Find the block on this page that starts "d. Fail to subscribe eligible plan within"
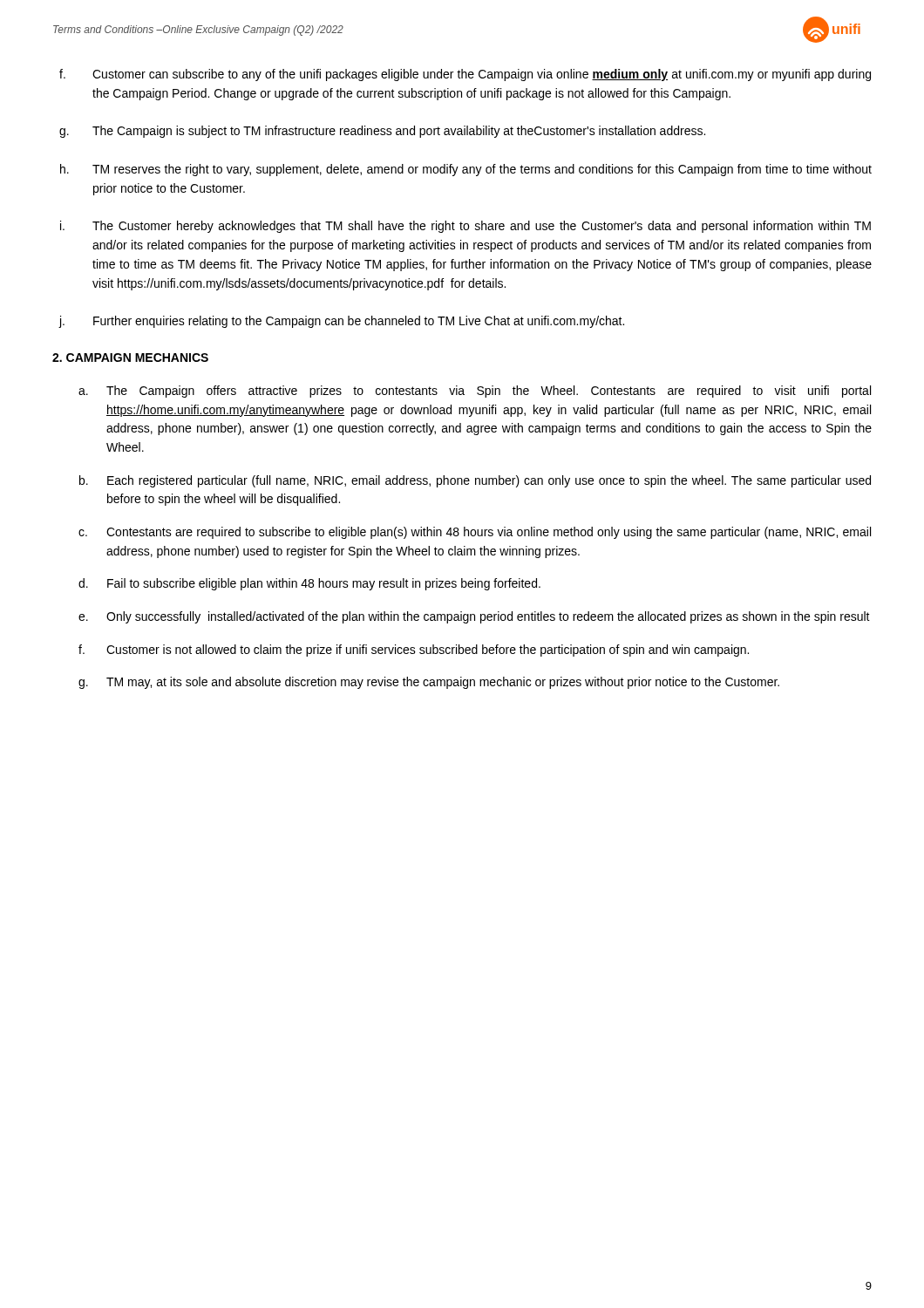The height and width of the screenshot is (1308, 924). pyautogui.click(x=475, y=584)
